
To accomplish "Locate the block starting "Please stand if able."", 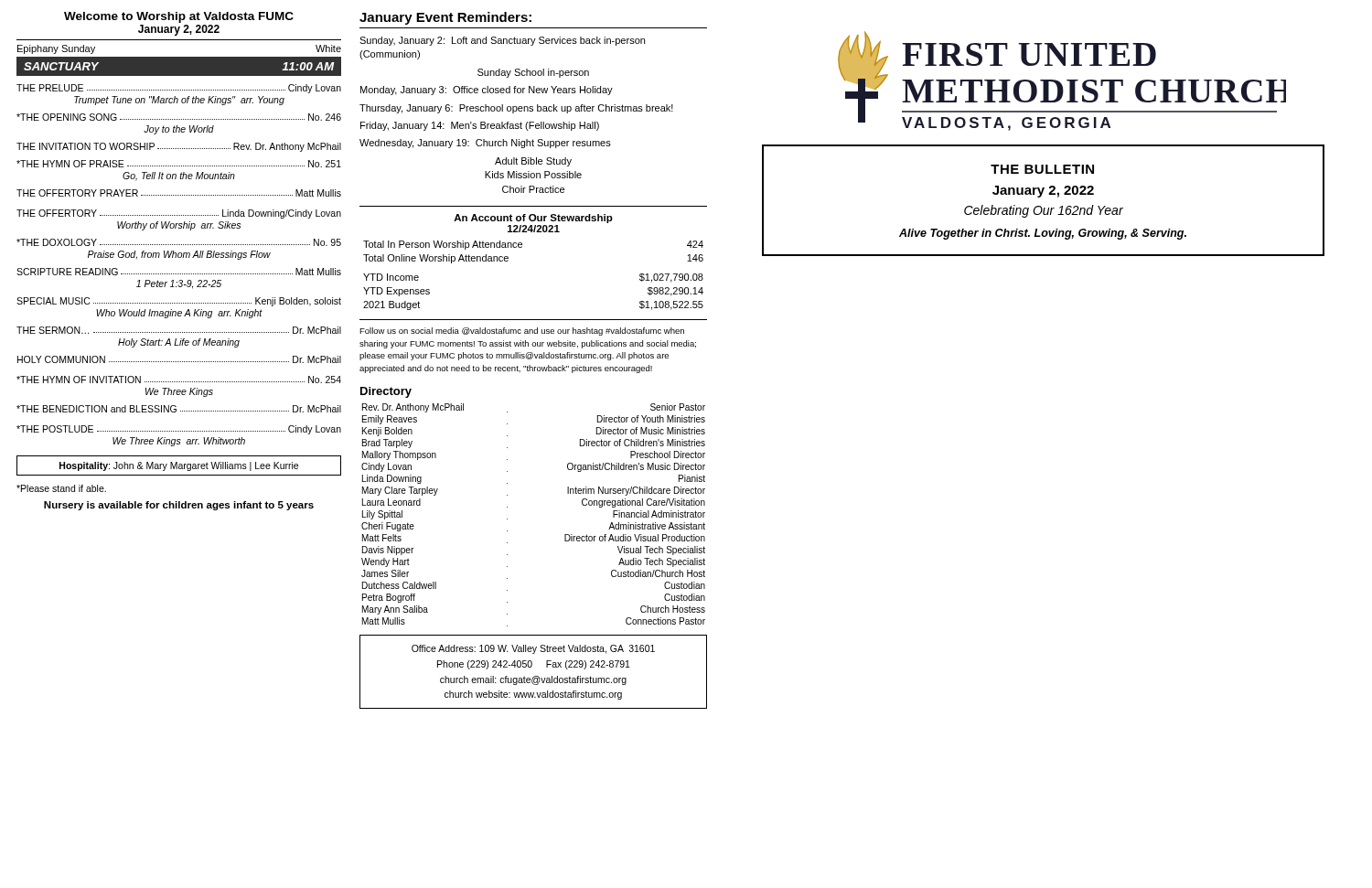I will click(x=62, y=488).
